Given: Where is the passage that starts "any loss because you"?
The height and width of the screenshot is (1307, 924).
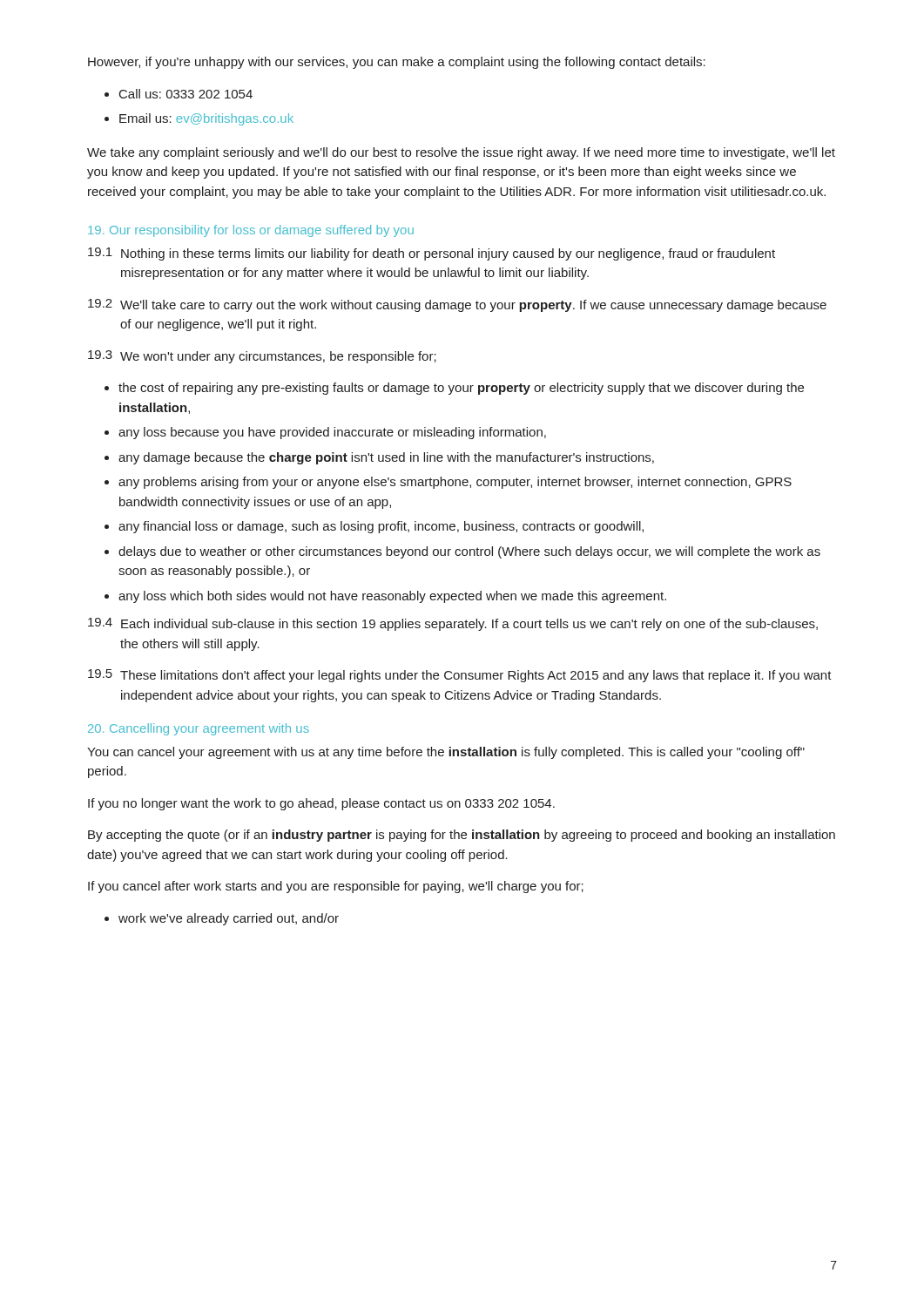Looking at the screenshot, I should pos(333,432).
